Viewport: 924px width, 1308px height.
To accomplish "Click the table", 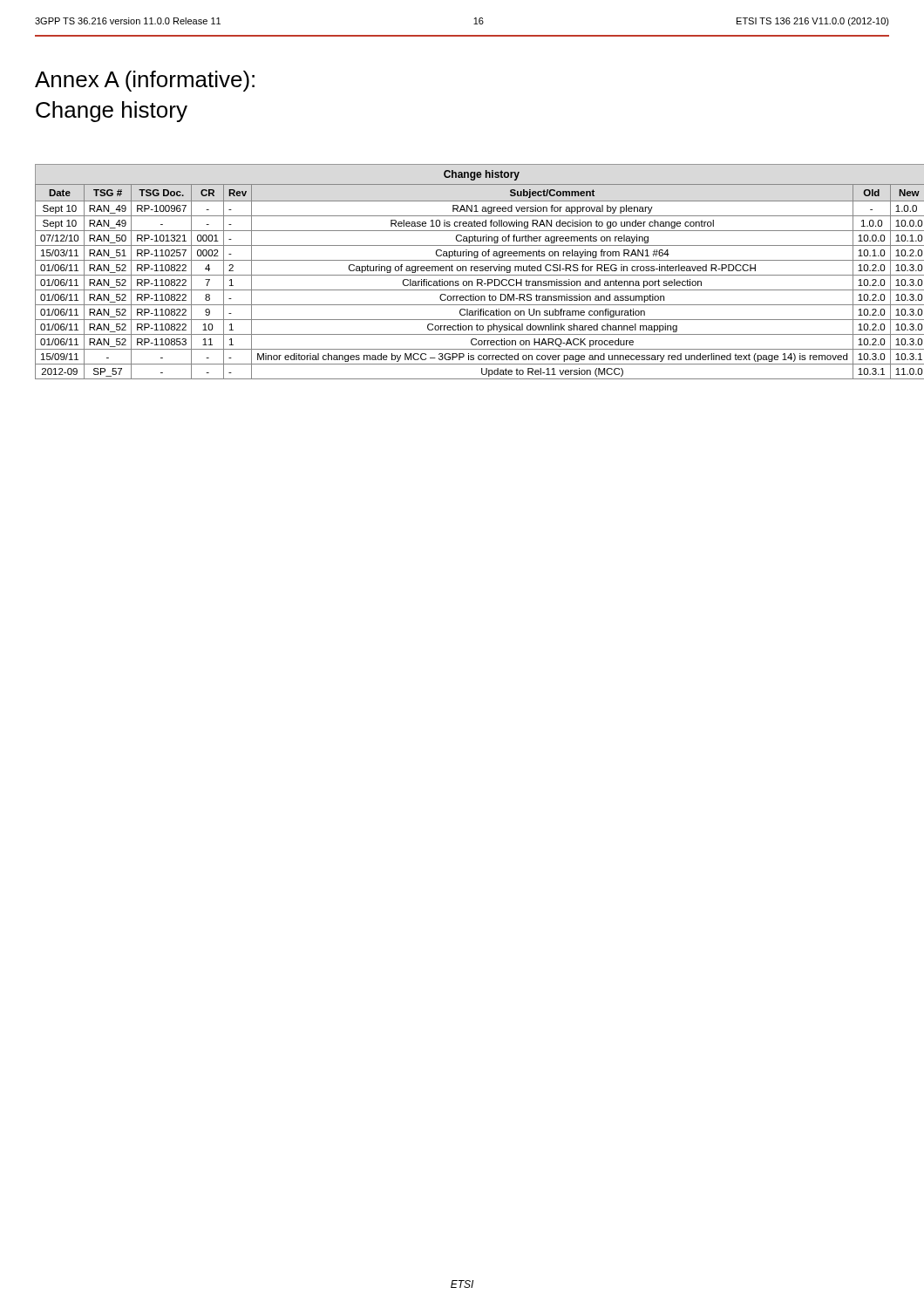I will (462, 272).
